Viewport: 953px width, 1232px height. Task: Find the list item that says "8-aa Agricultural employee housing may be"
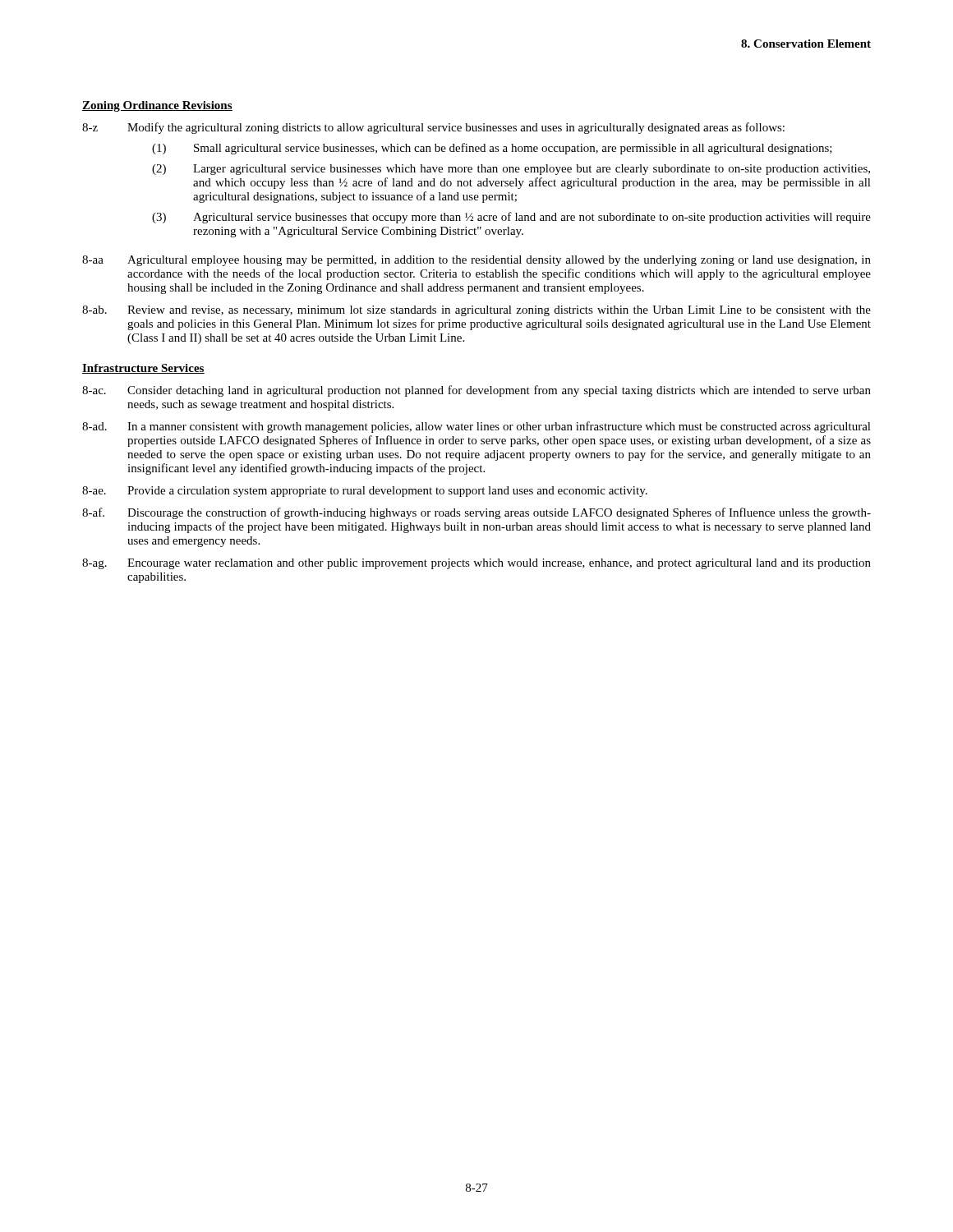point(476,274)
